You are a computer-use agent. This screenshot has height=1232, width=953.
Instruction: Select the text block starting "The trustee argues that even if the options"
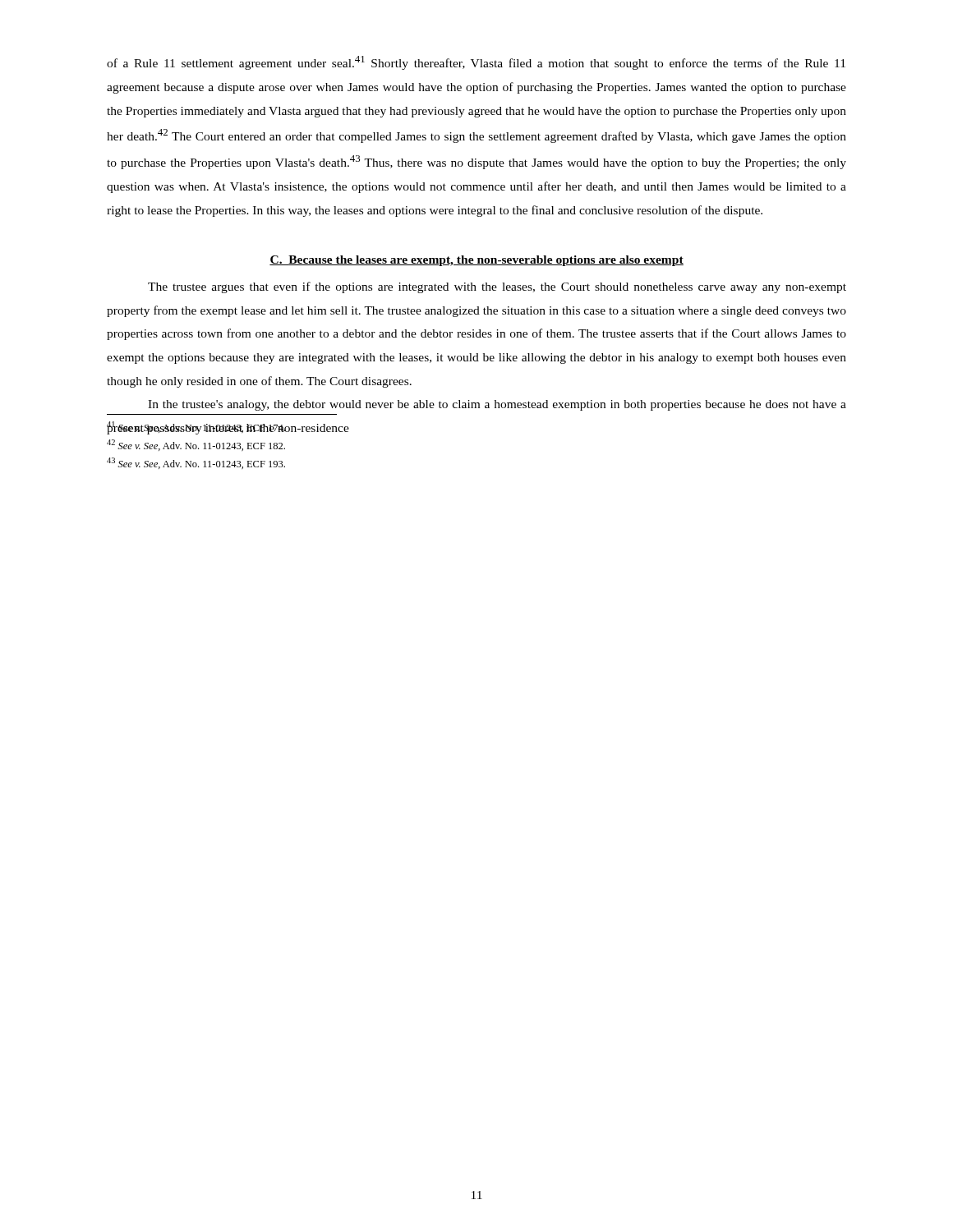point(476,334)
